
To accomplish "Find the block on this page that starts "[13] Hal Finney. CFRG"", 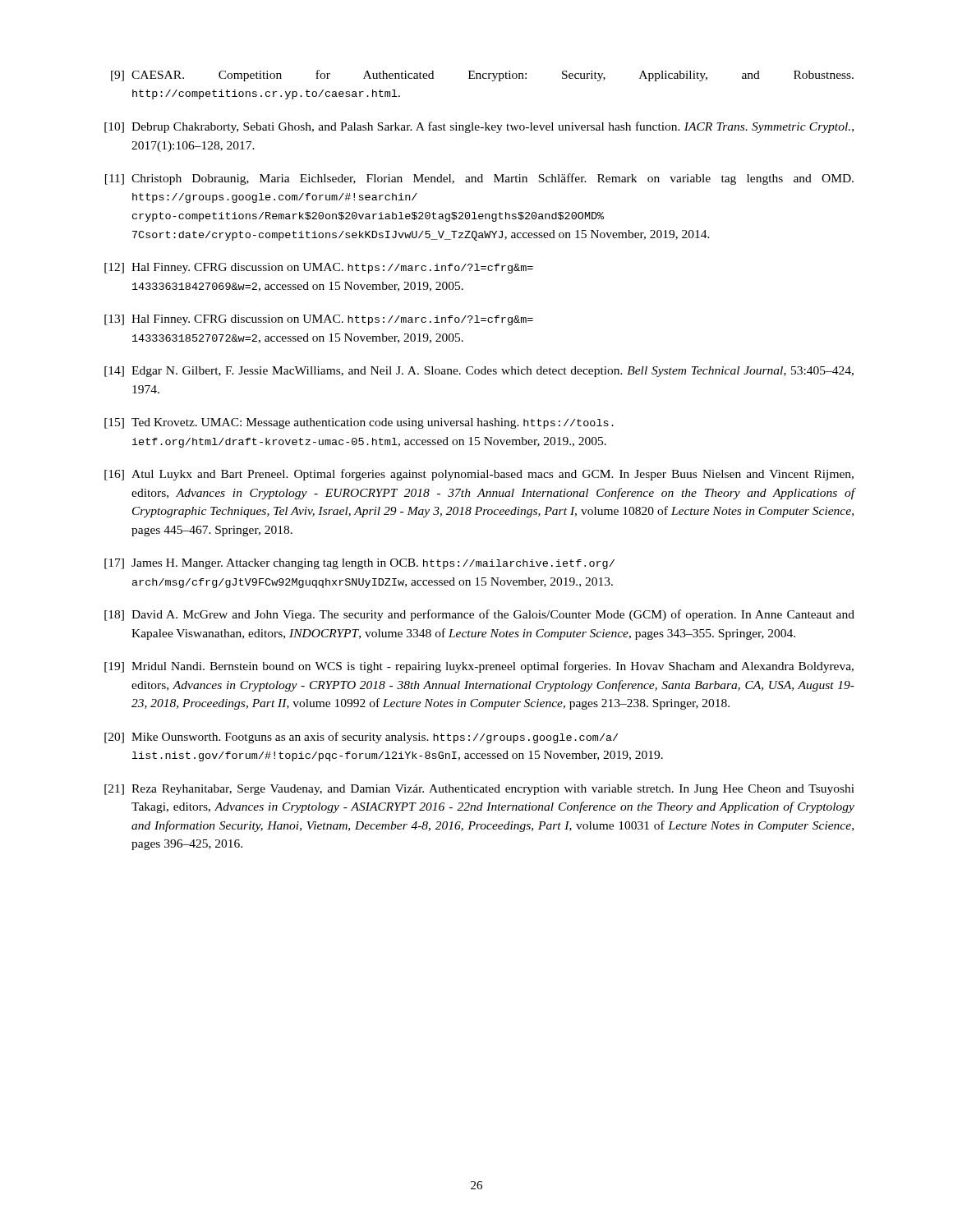I will [x=472, y=328].
